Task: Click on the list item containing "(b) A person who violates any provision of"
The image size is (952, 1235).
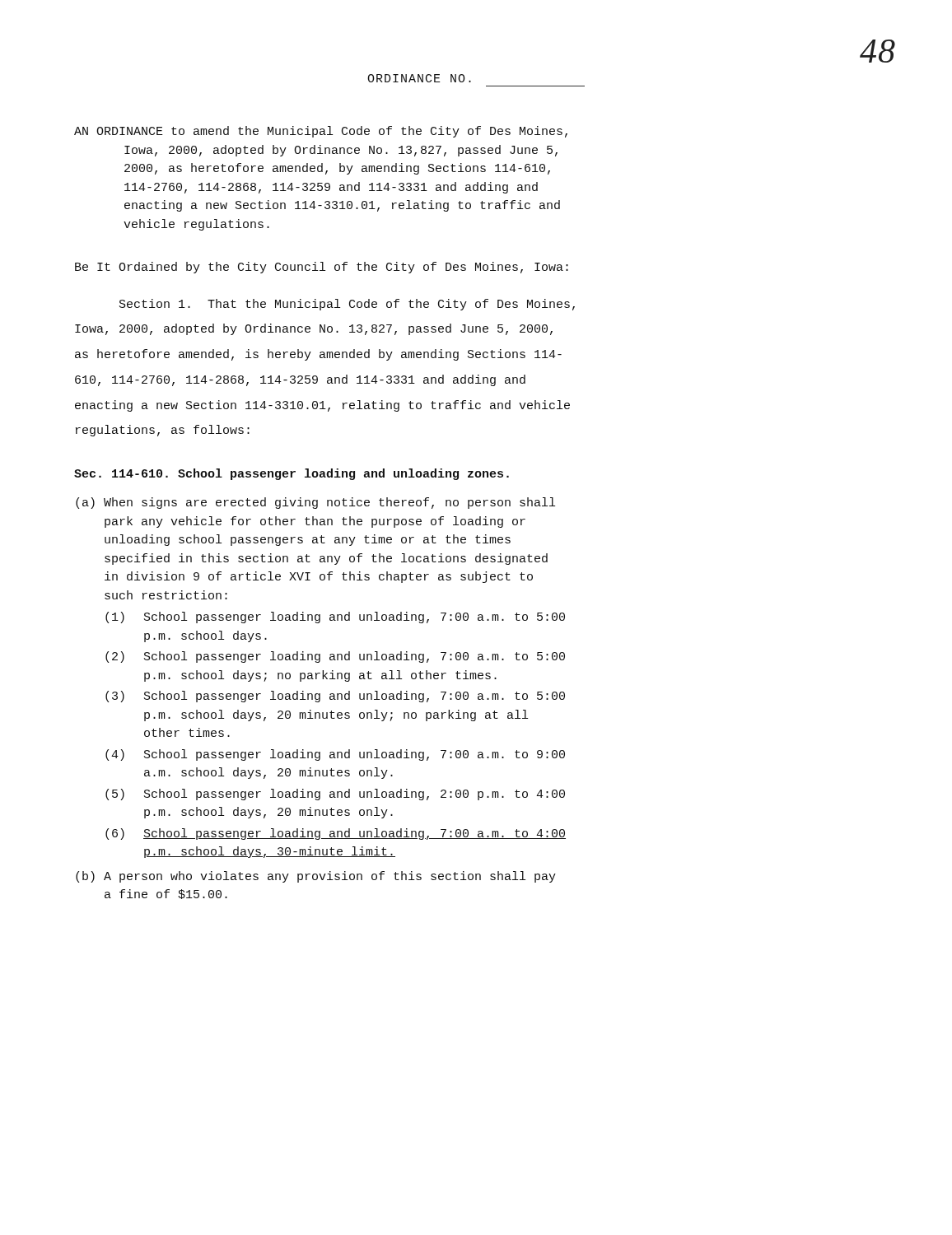Action: tap(480, 887)
